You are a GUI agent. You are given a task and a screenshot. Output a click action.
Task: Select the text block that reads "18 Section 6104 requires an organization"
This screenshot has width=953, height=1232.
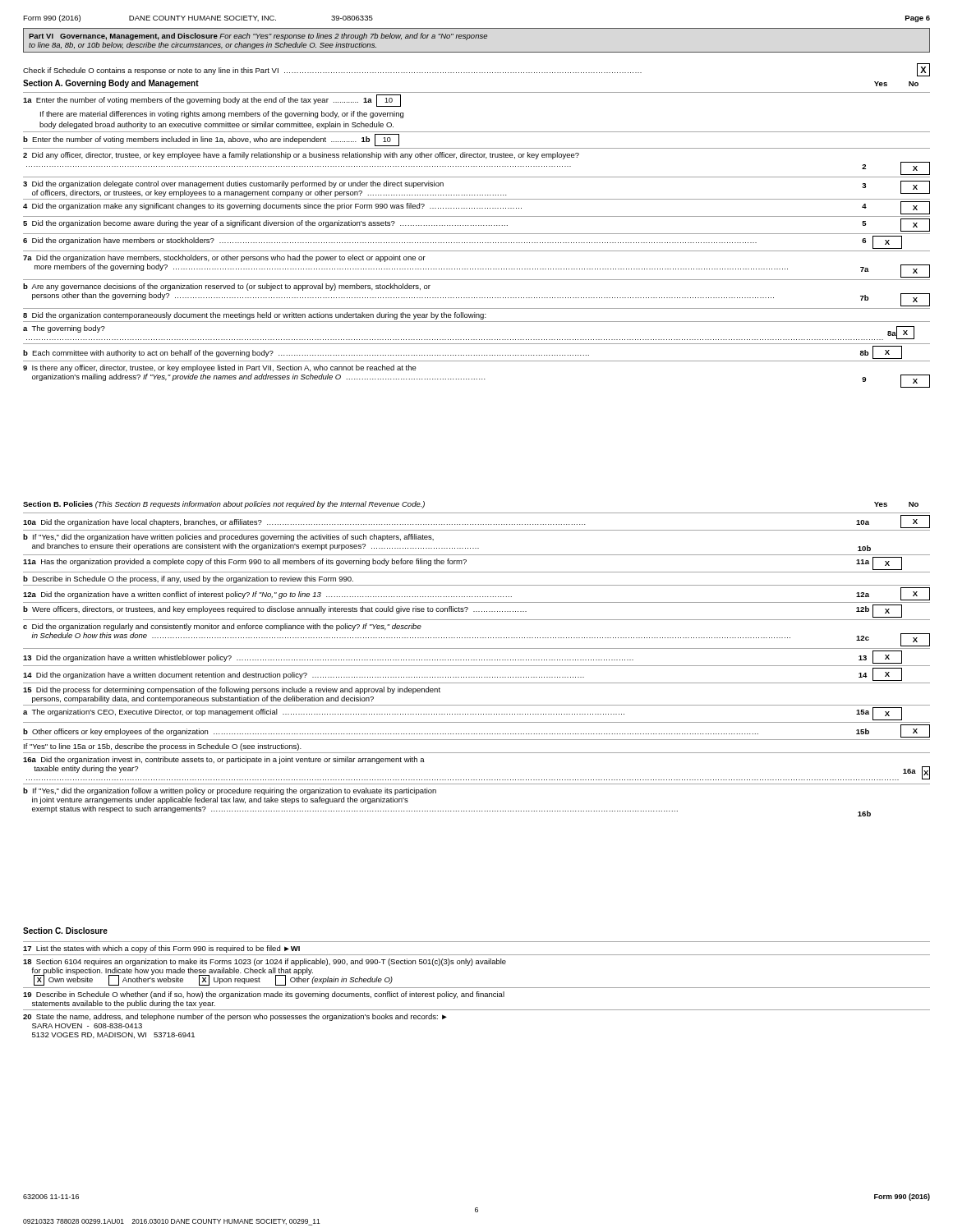[265, 971]
